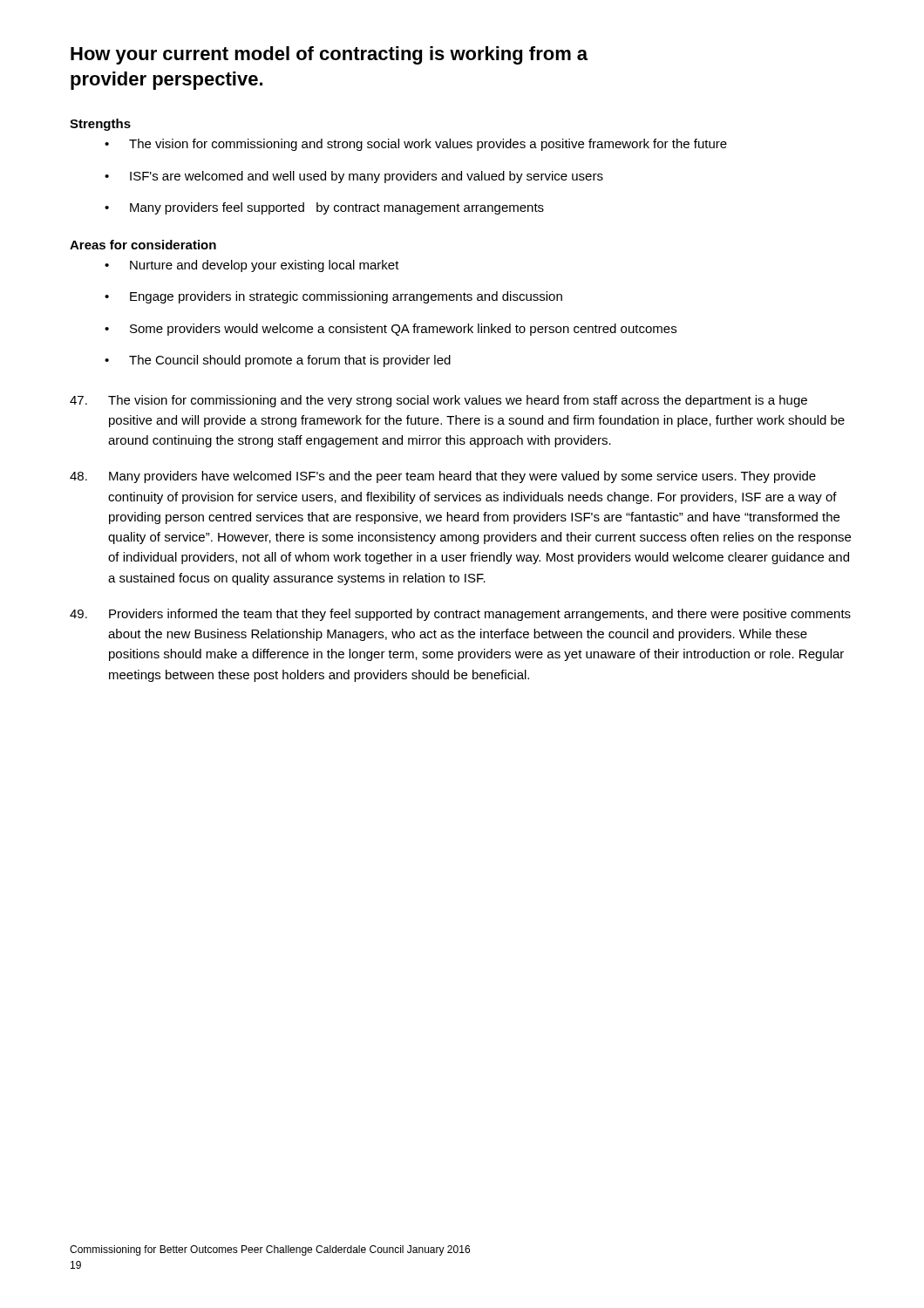Find the text block starting "Areas for consideration"
The height and width of the screenshot is (1308, 924).
(x=143, y=244)
